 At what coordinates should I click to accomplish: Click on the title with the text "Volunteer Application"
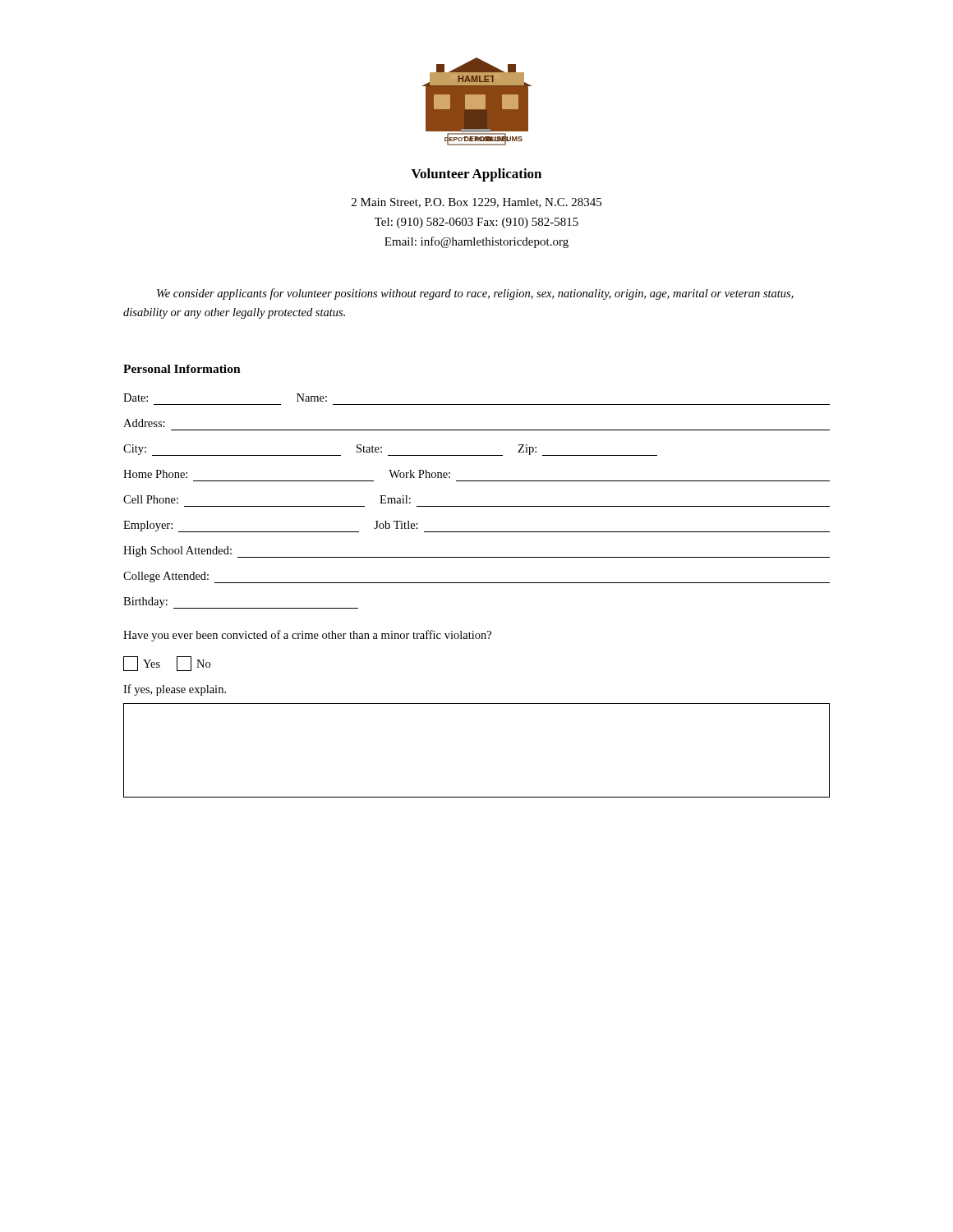tap(476, 174)
